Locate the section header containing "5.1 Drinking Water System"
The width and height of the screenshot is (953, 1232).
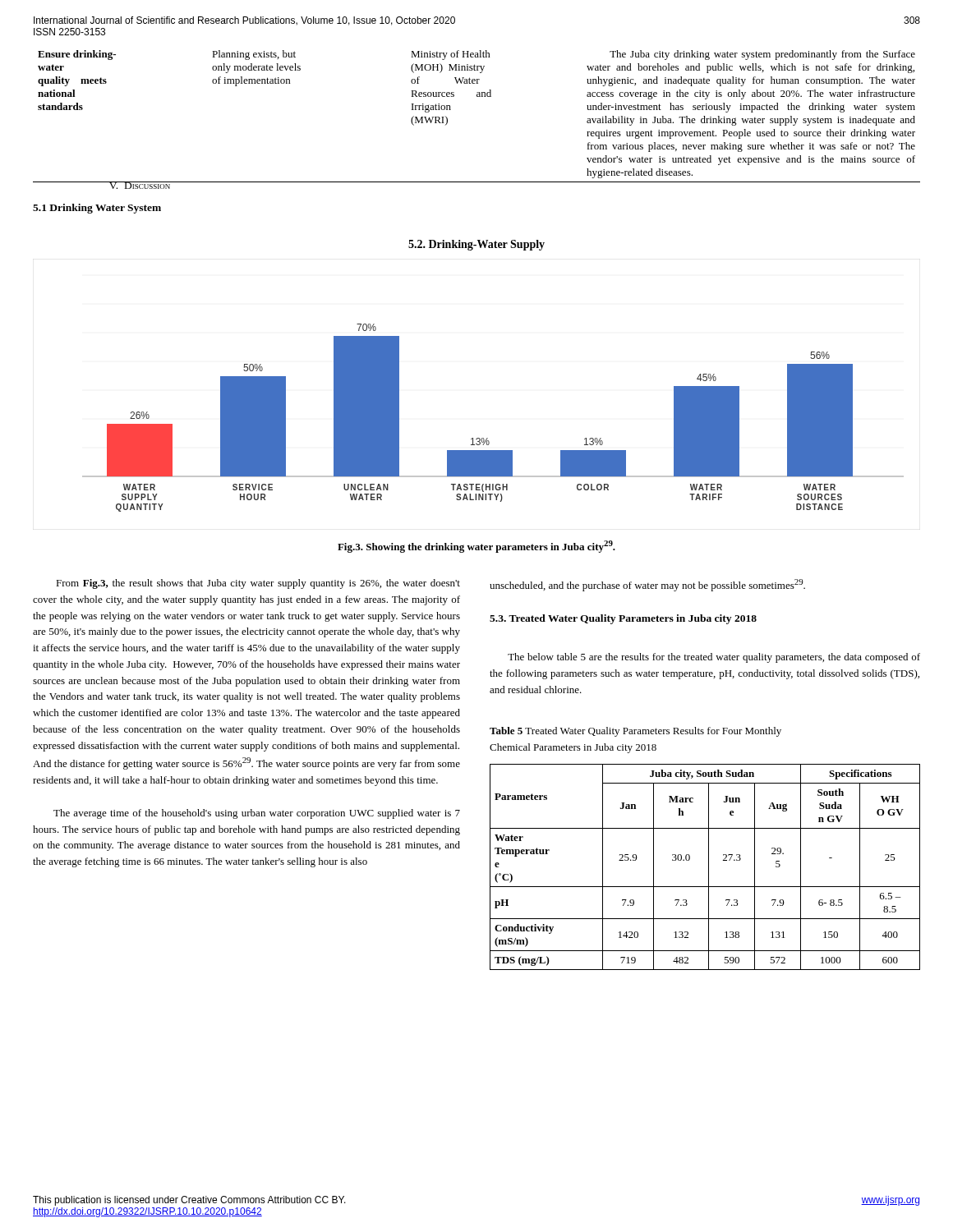tap(97, 207)
